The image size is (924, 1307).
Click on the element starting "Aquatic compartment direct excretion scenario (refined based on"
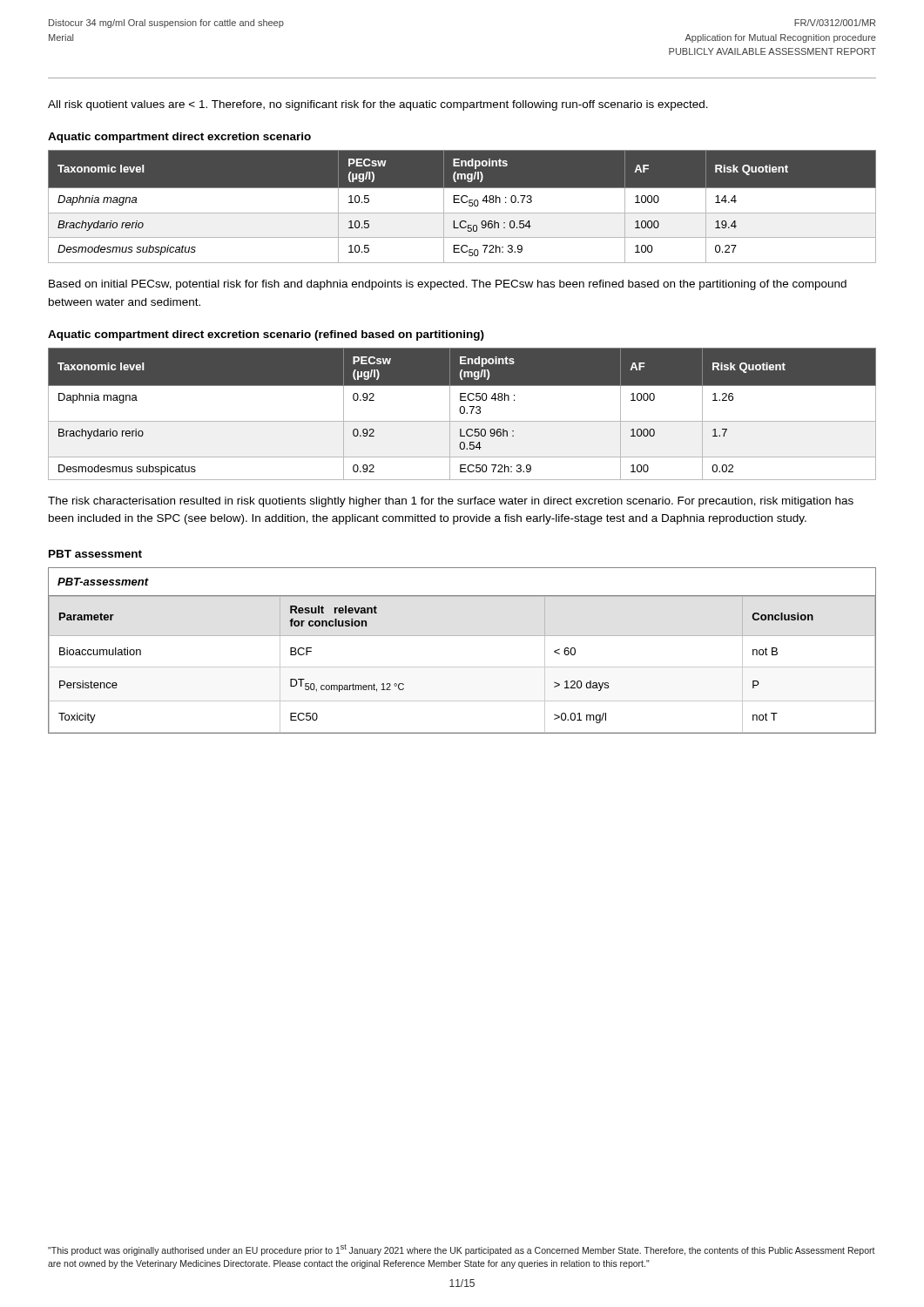[266, 334]
